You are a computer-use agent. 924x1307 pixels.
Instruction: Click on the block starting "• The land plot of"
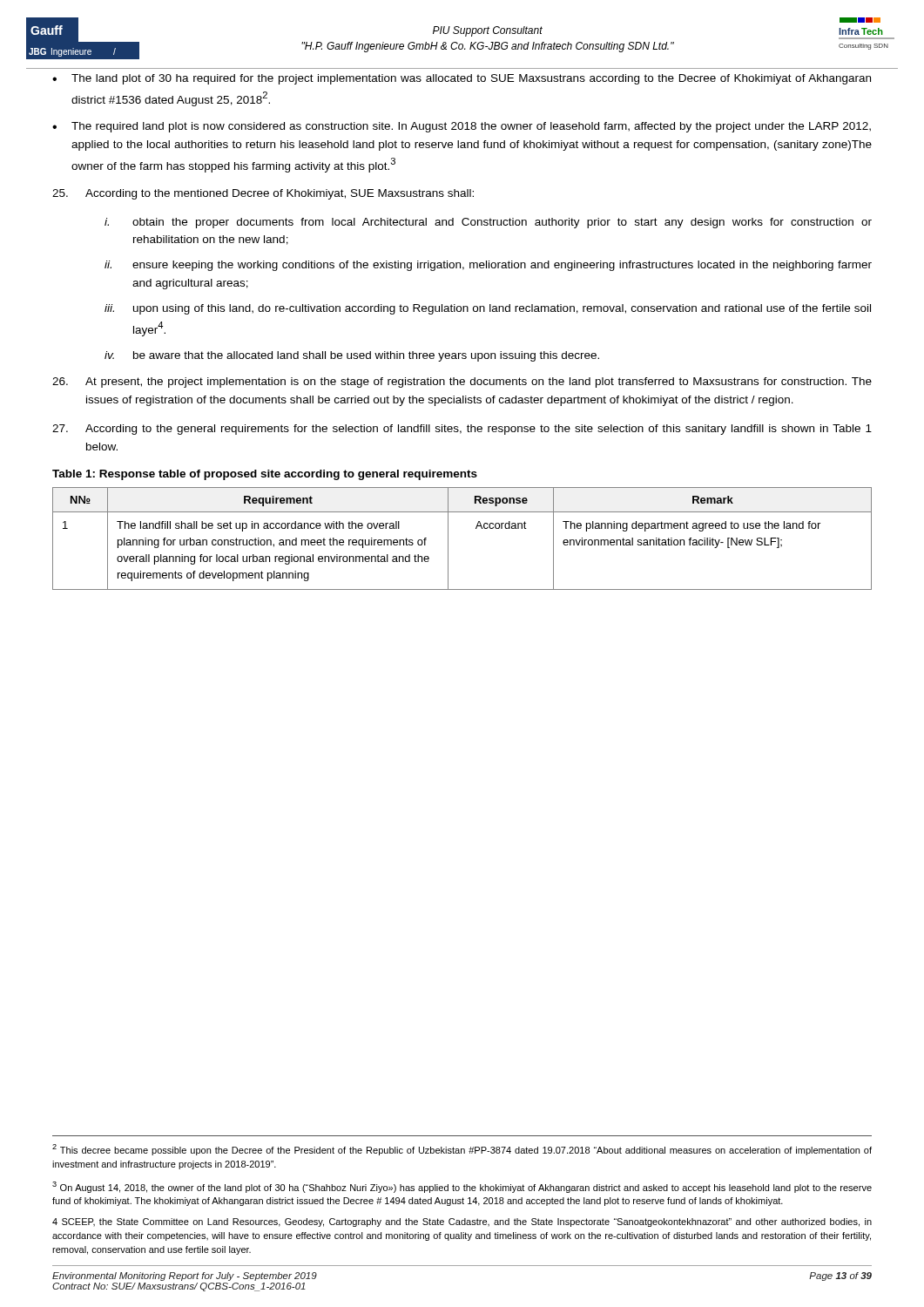pyautogui.click(x=462, y=89)
